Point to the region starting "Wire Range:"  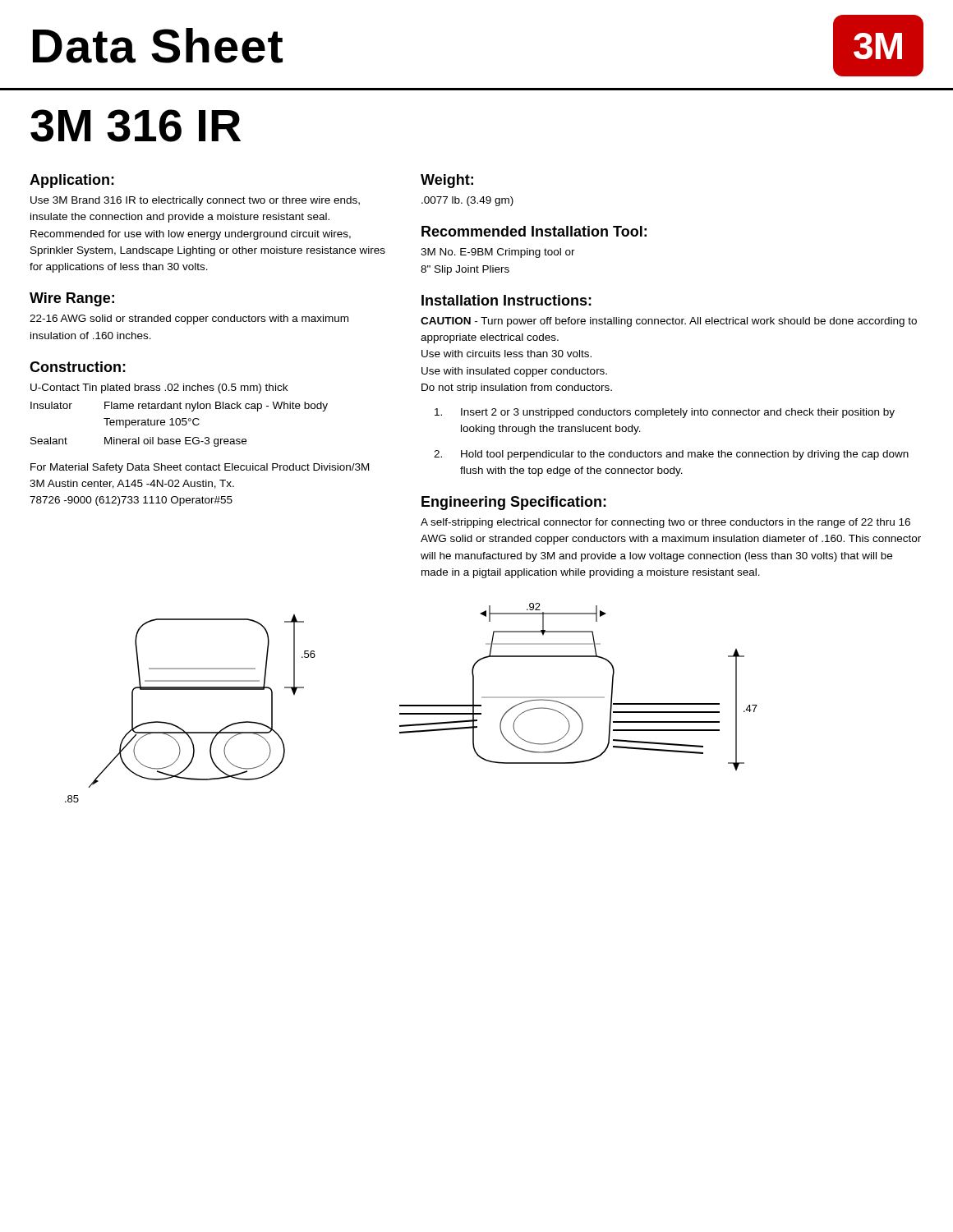(73, 298)
